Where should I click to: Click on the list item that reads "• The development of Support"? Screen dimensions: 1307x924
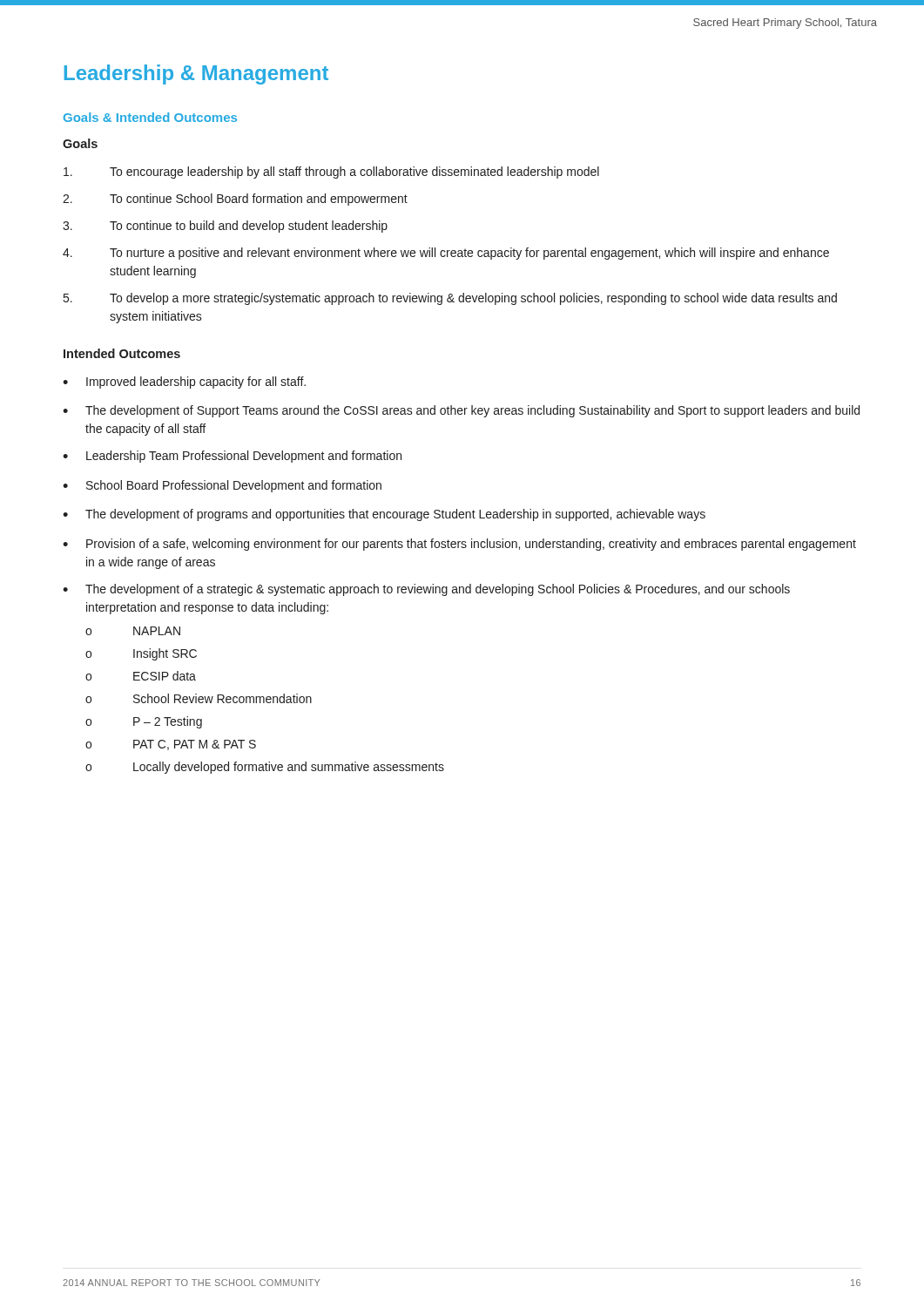[x=462, y=420]
